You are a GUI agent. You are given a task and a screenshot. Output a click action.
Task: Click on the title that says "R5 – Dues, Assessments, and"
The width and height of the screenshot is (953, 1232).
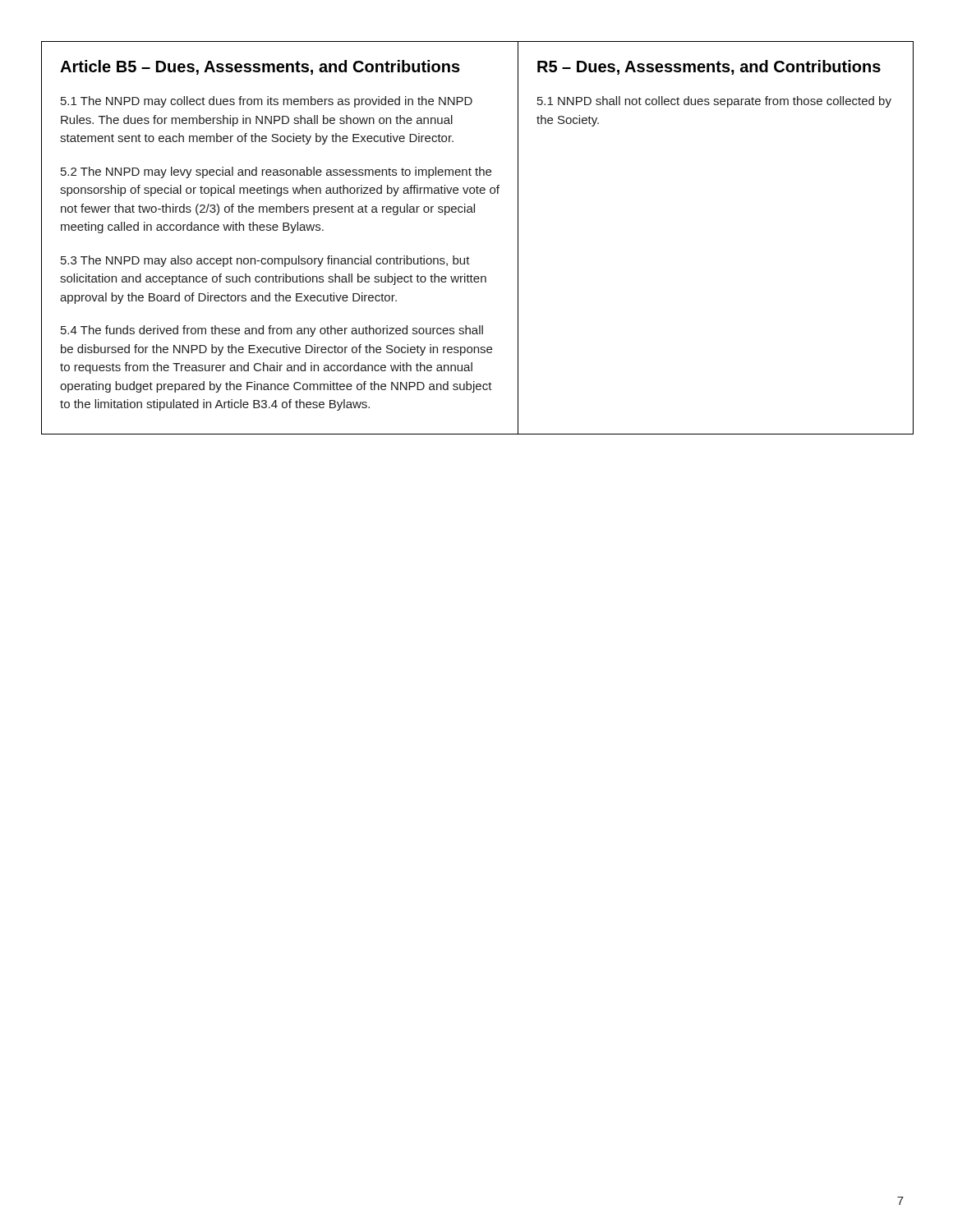click(x=709, y=67)
